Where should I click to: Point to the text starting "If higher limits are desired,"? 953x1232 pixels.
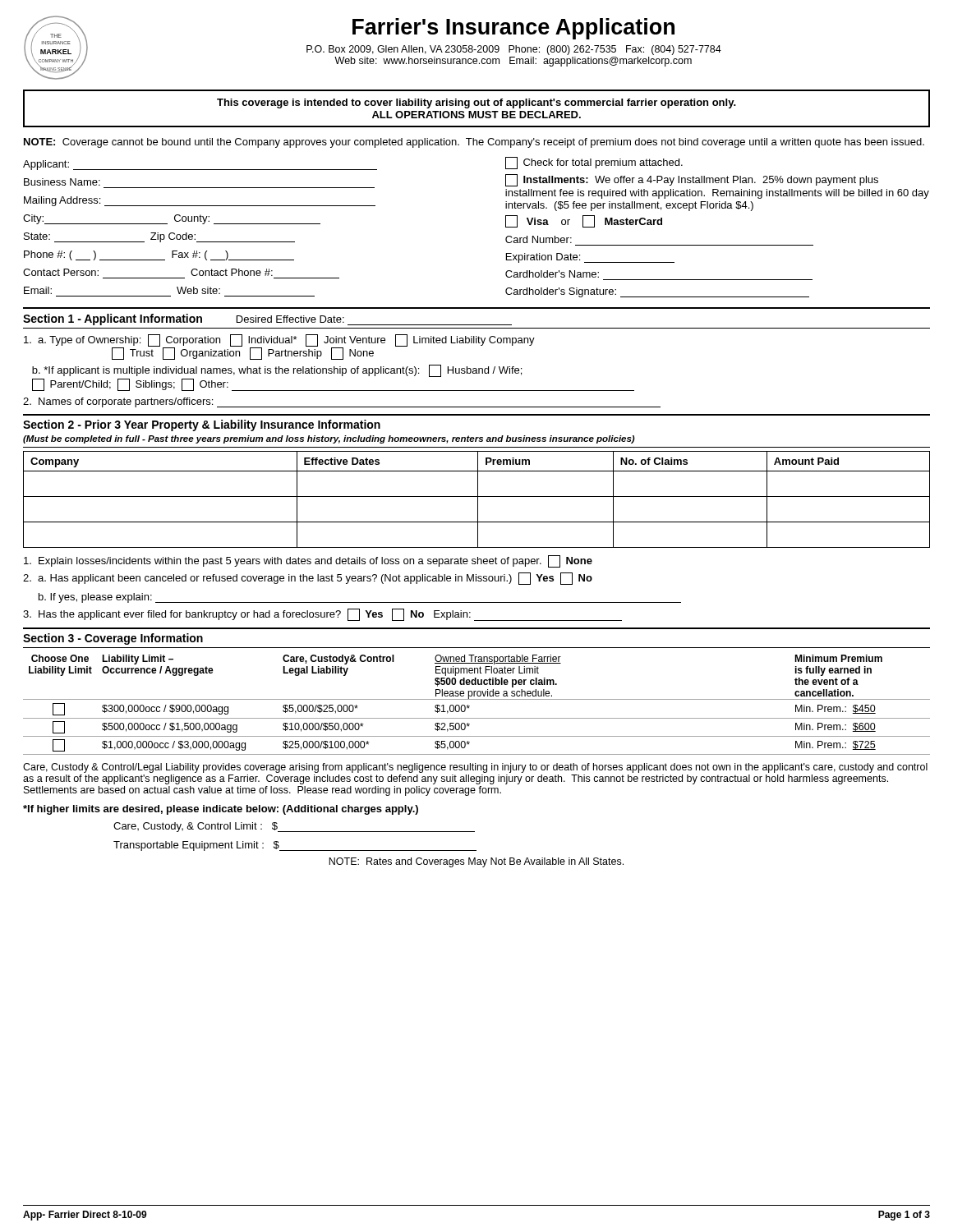tap(221, 809)
